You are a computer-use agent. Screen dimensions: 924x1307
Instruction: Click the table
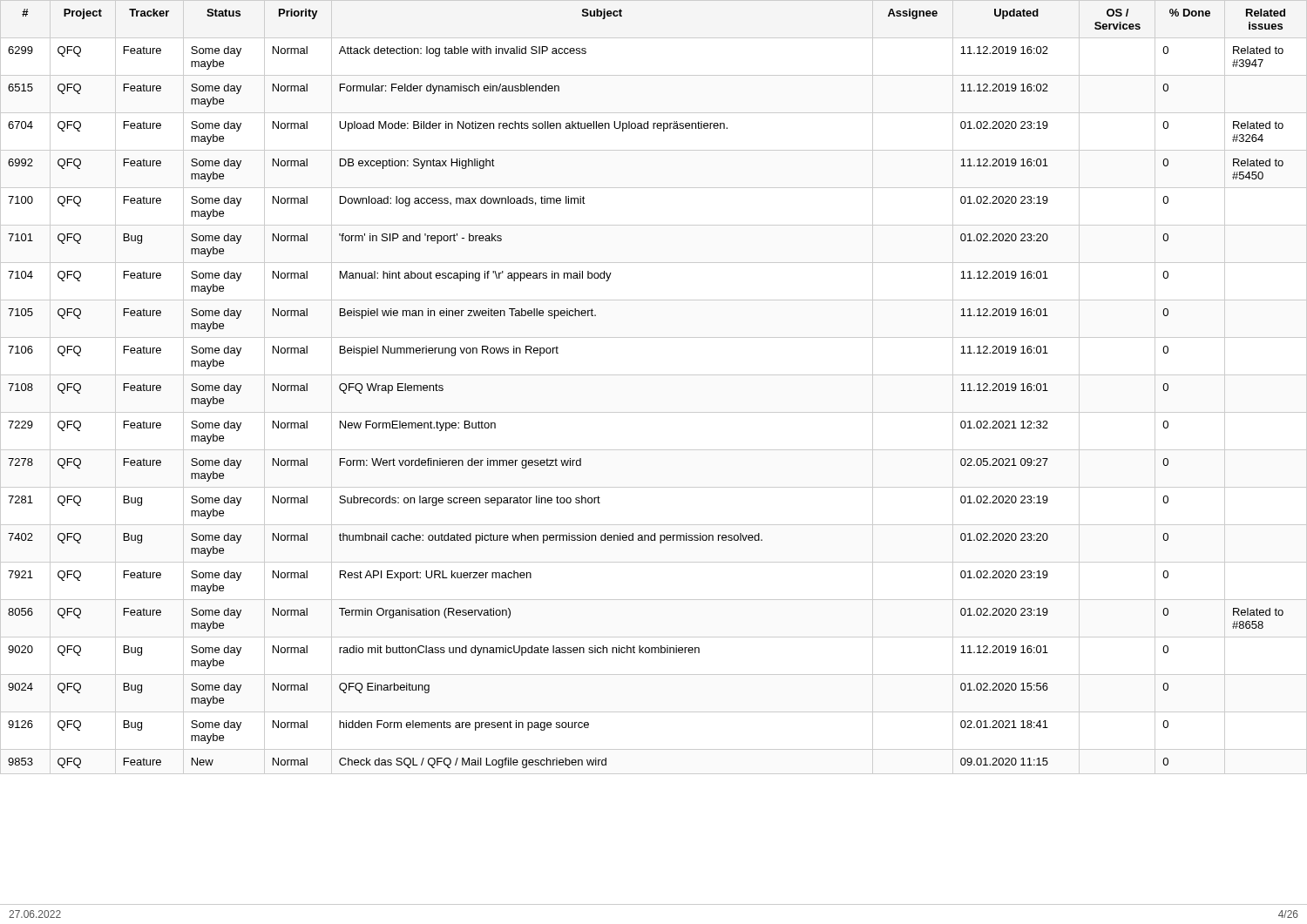click(x=654, y=387)
